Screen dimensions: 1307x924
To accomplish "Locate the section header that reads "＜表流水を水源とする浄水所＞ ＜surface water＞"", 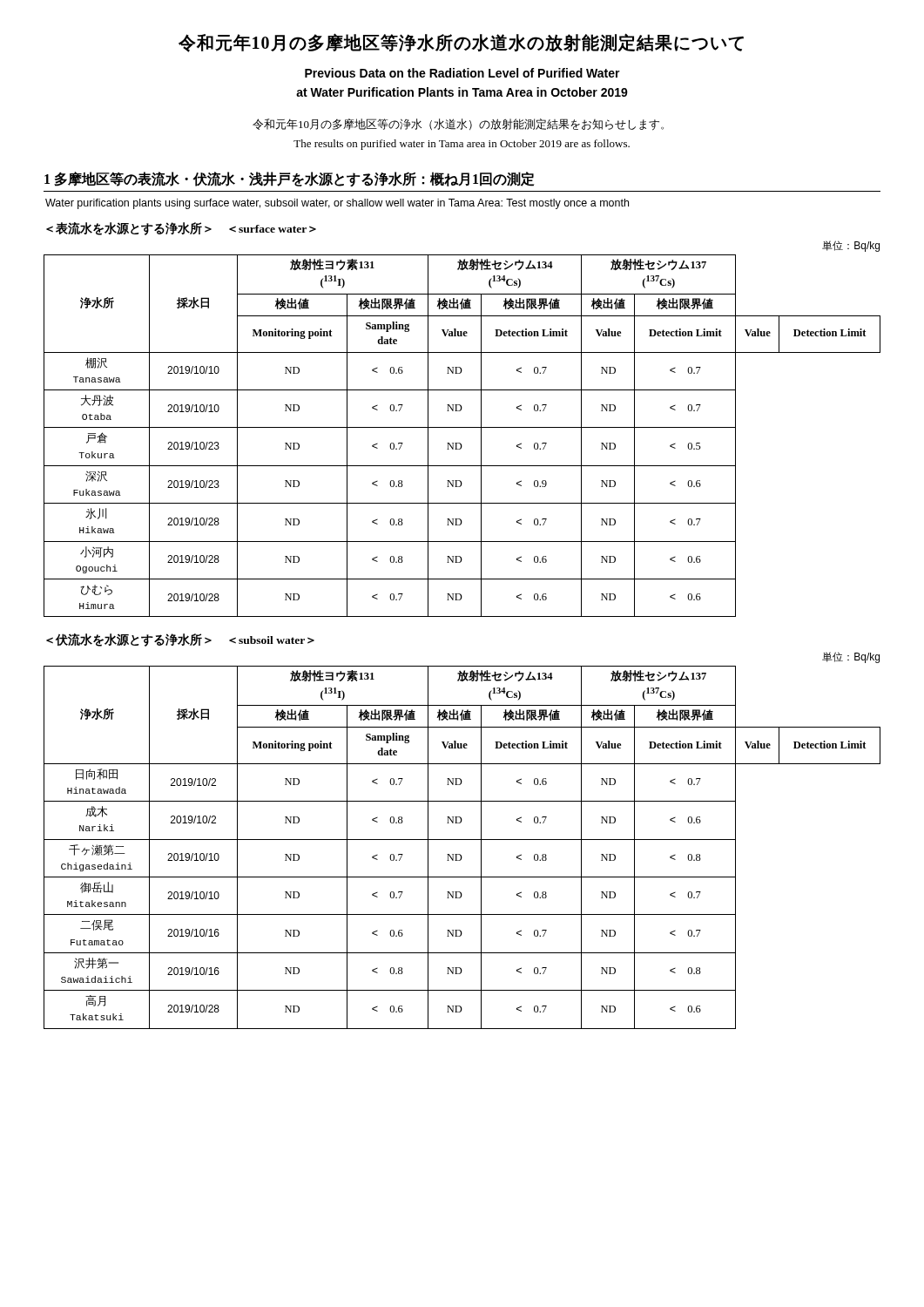I will (181, 229).
